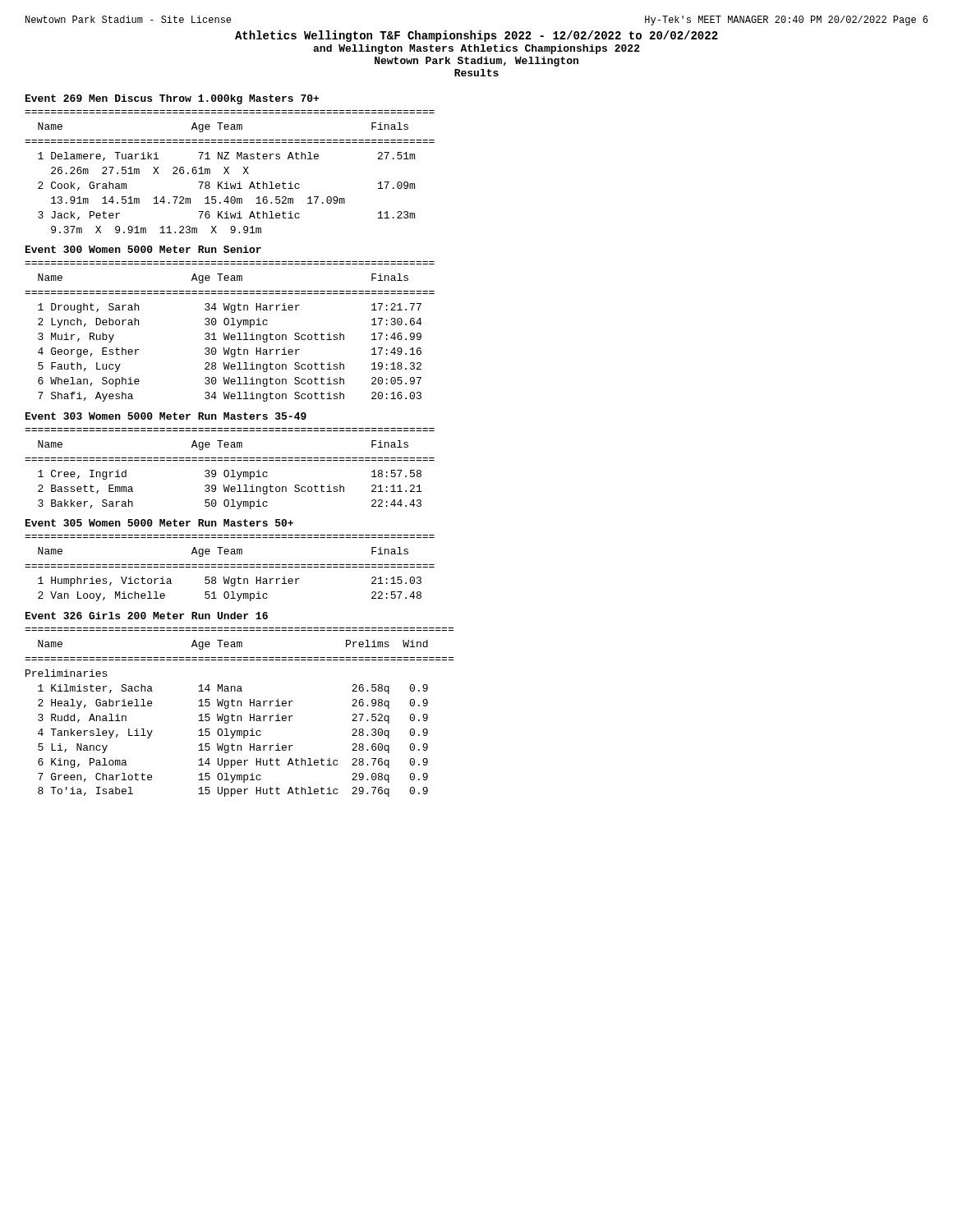Click on the block starting "Event 269 Men Discus Throw 1.000kg Masters 70+"
The width and height of the screenshot is (953, 1232).
(172, 99)
